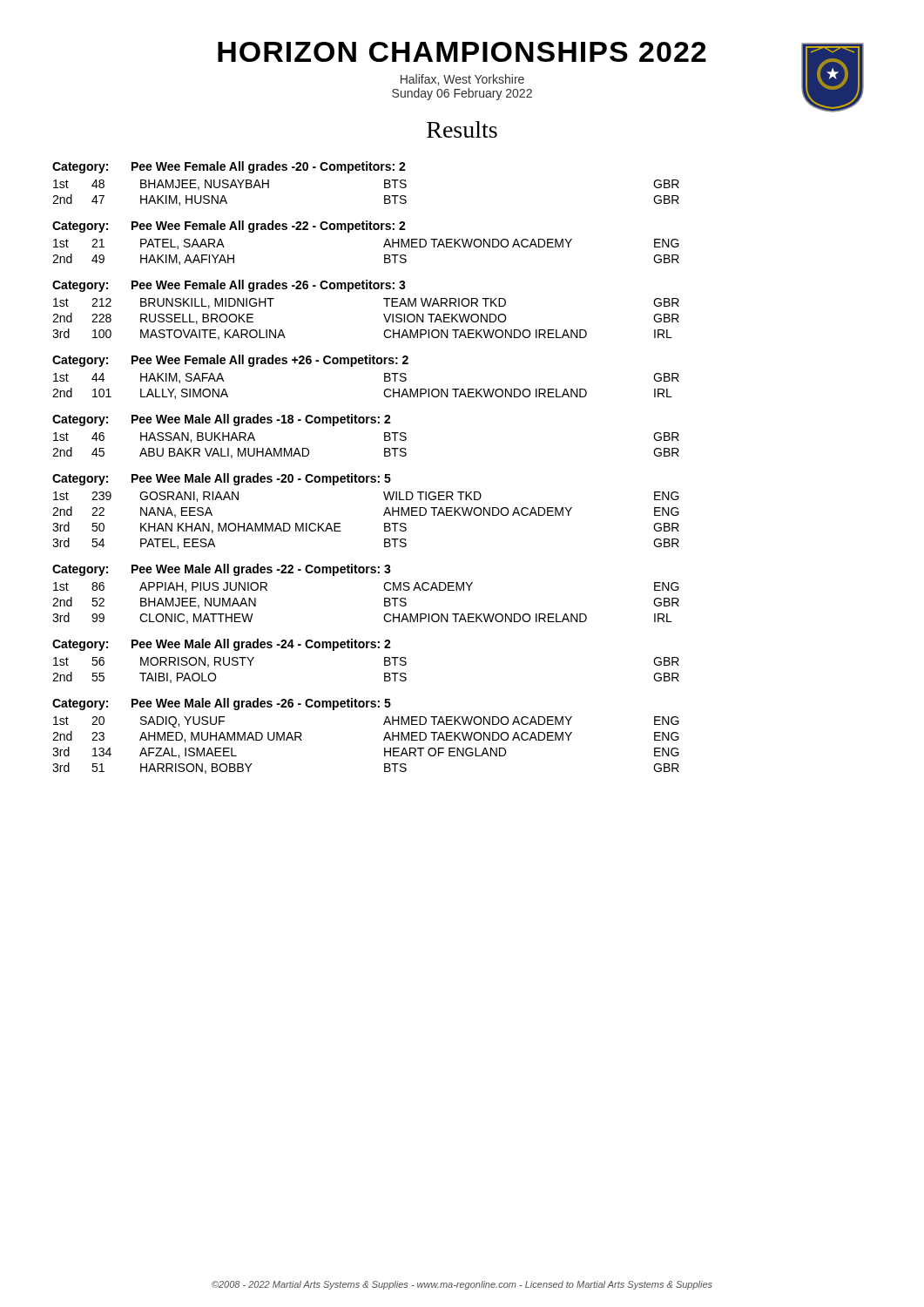This screenshot has width=924, height=1307.
Task: Locate the logo
Action: click(x=833, y=74)
